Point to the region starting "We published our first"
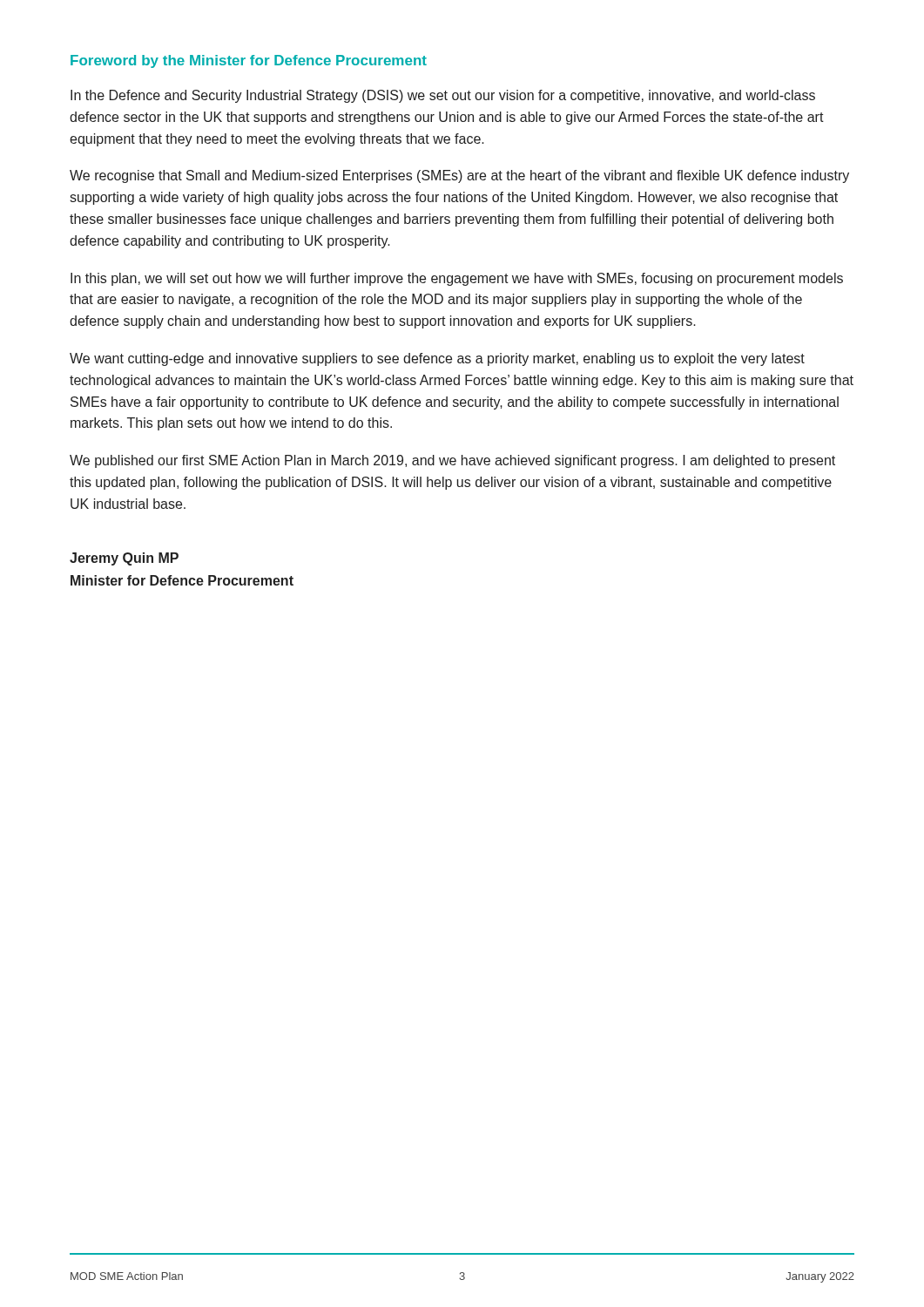This screenshot has width=924, height=1307. [453, 482]
